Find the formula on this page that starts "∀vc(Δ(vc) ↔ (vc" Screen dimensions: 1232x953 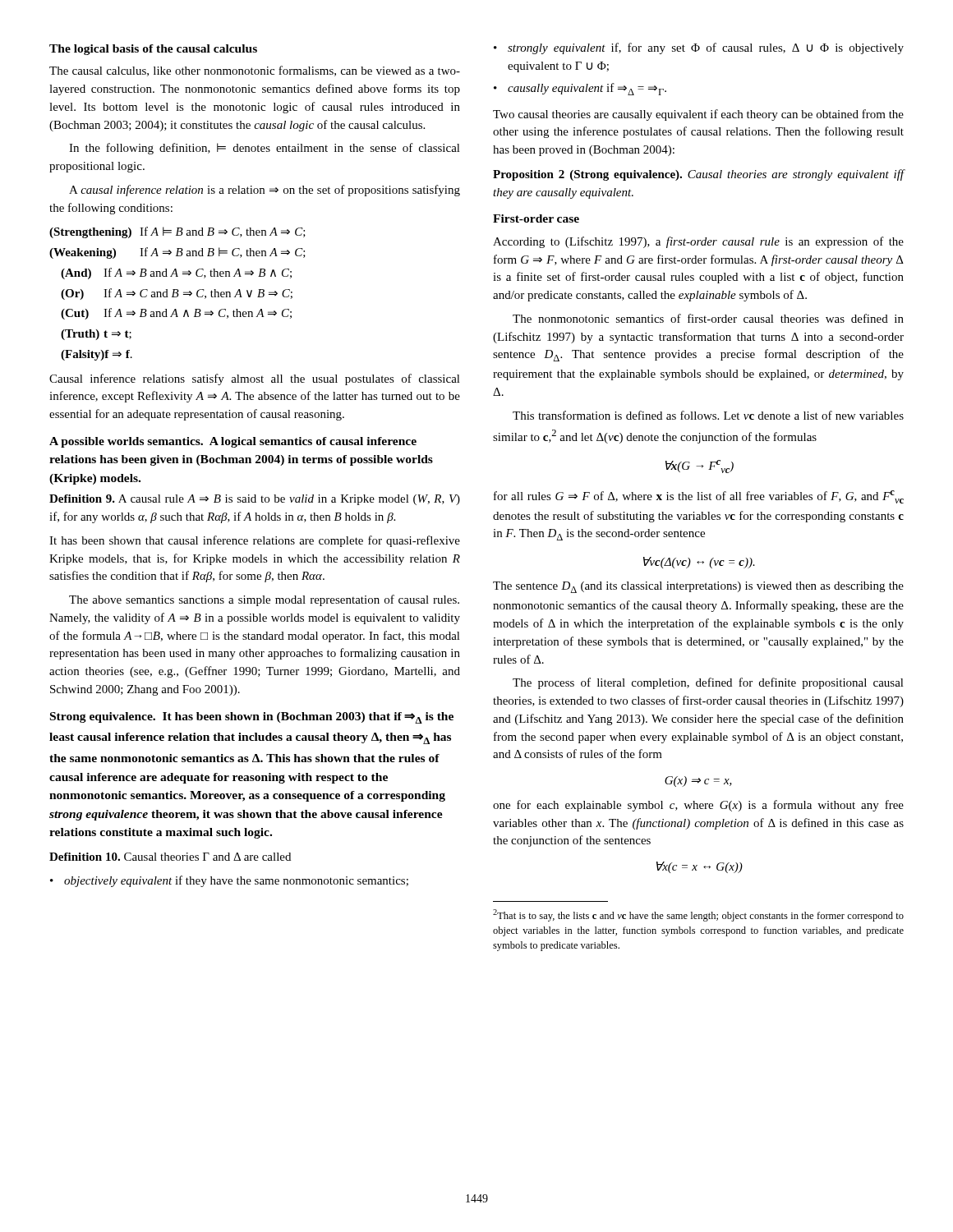click(698, 561)
